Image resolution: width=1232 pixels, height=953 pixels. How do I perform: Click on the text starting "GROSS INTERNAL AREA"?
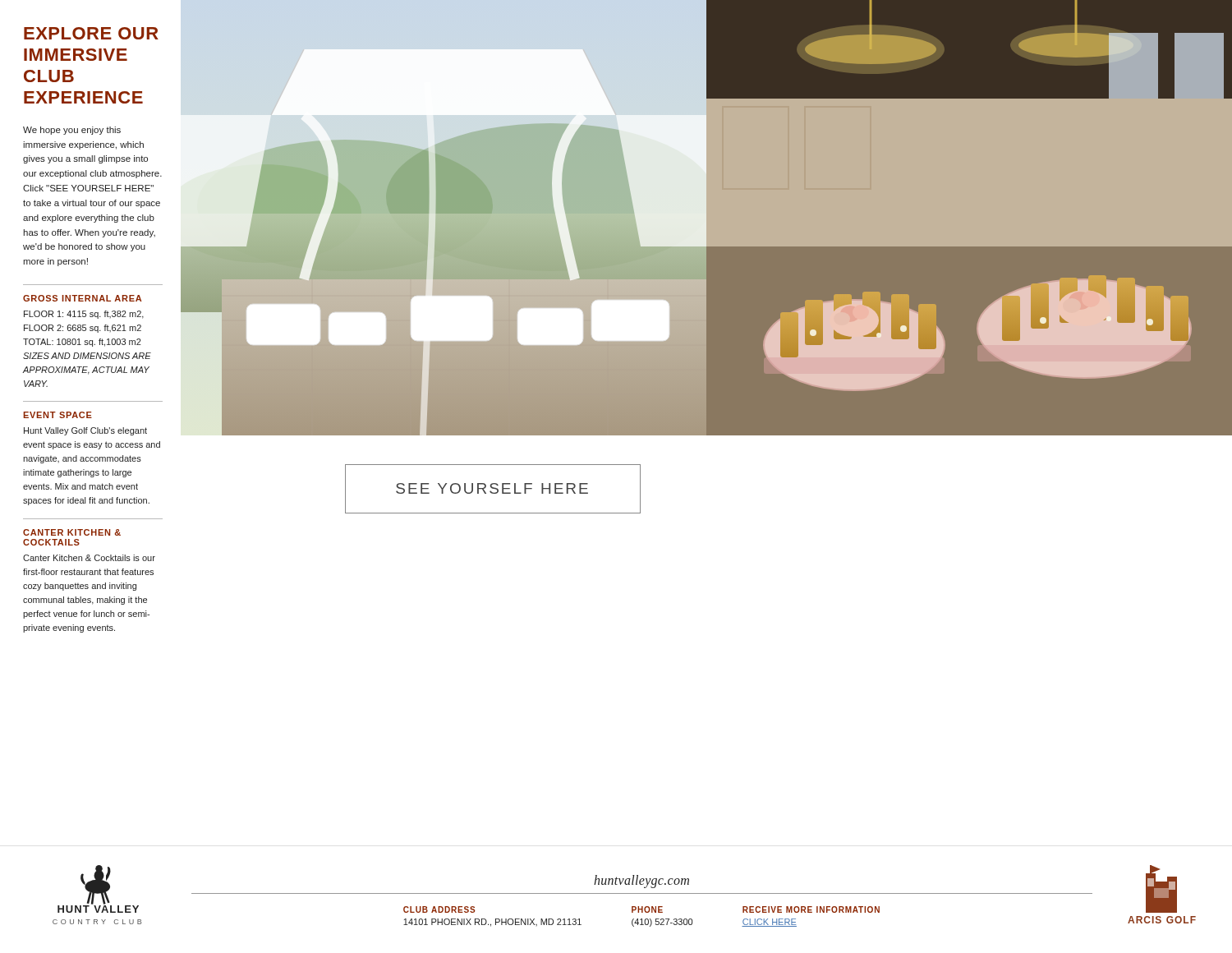click(93, 298)
